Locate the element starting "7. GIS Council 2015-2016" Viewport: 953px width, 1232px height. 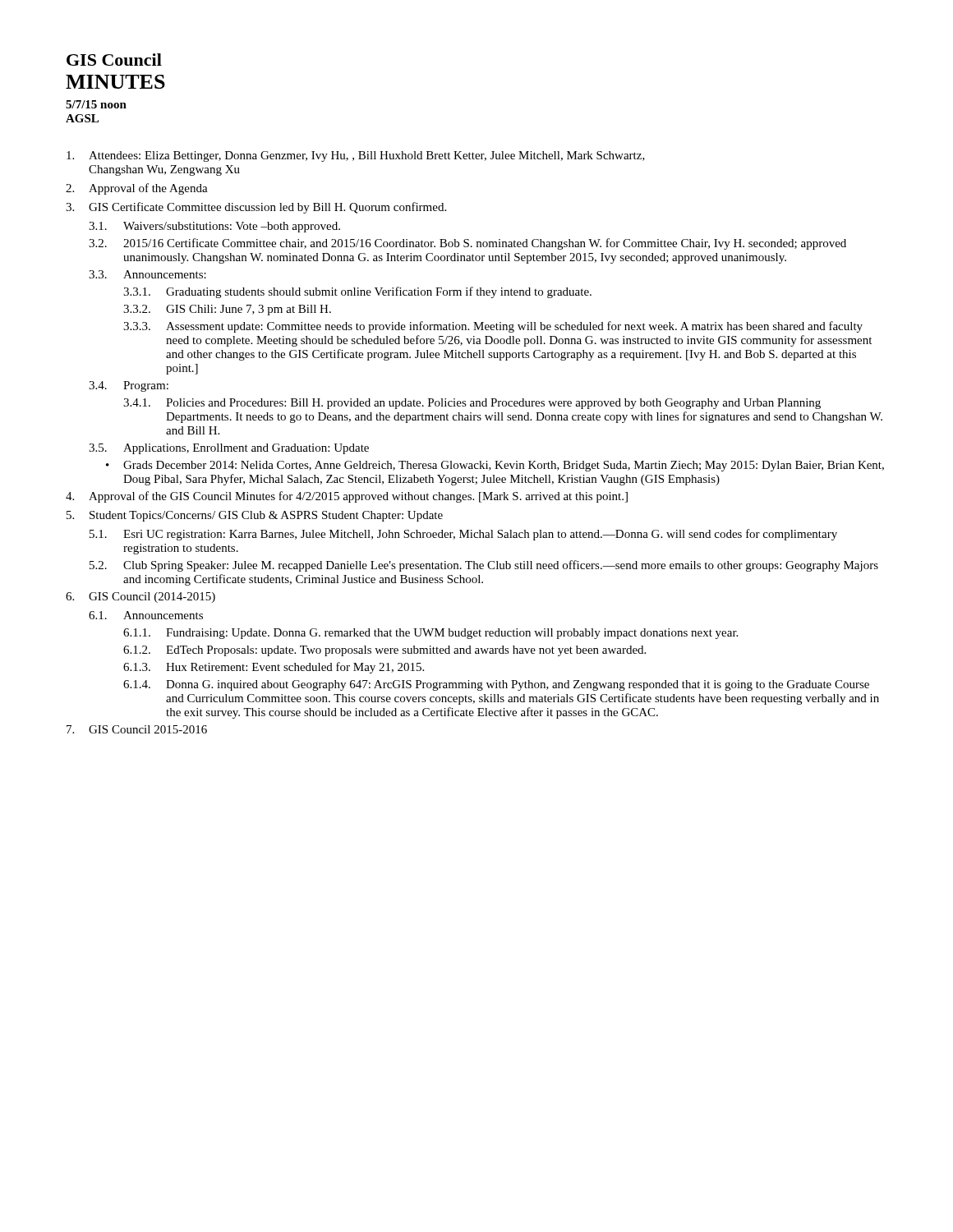pyautogui.click(x=137, y=729)
